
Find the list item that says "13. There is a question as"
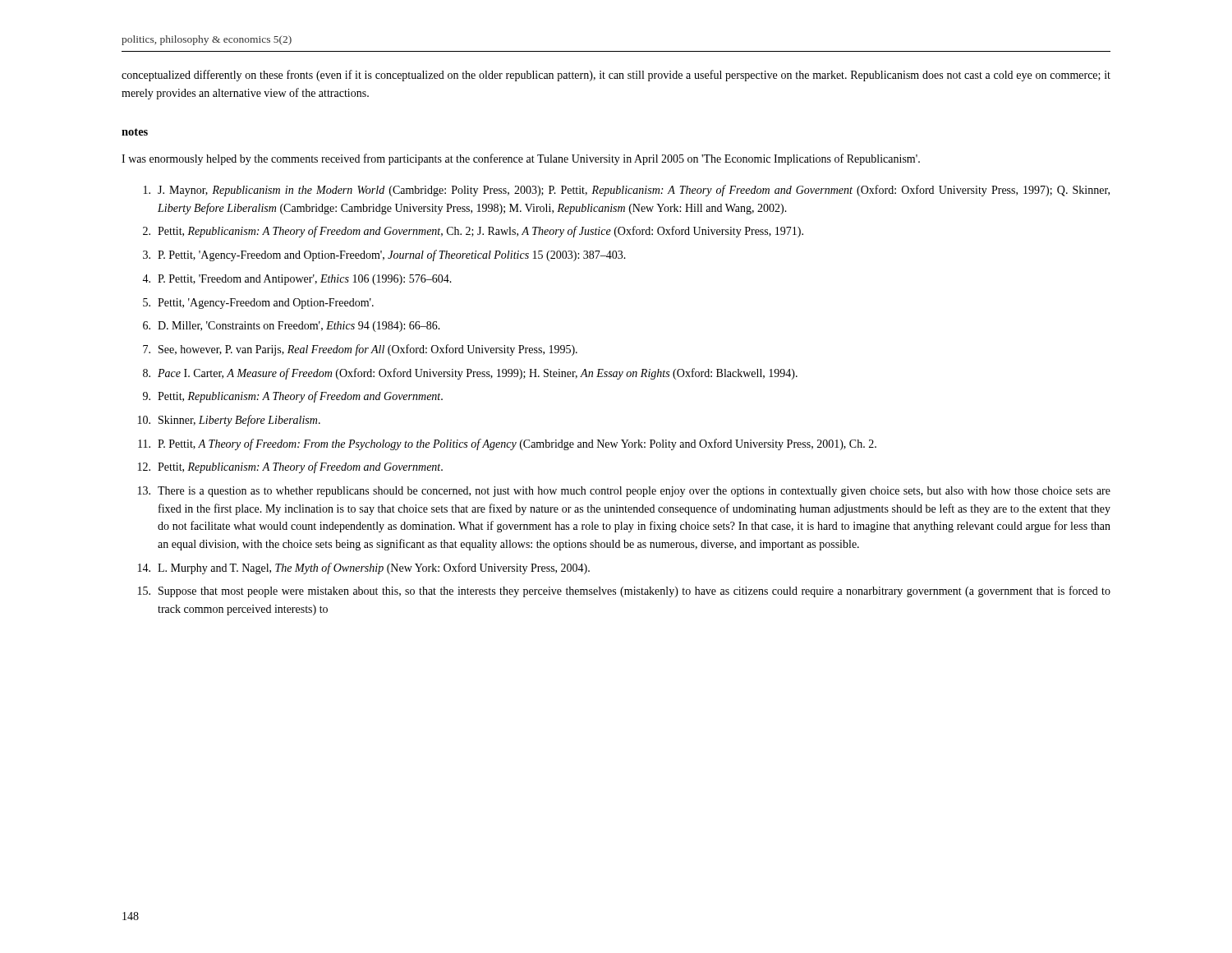click(616, 518)
